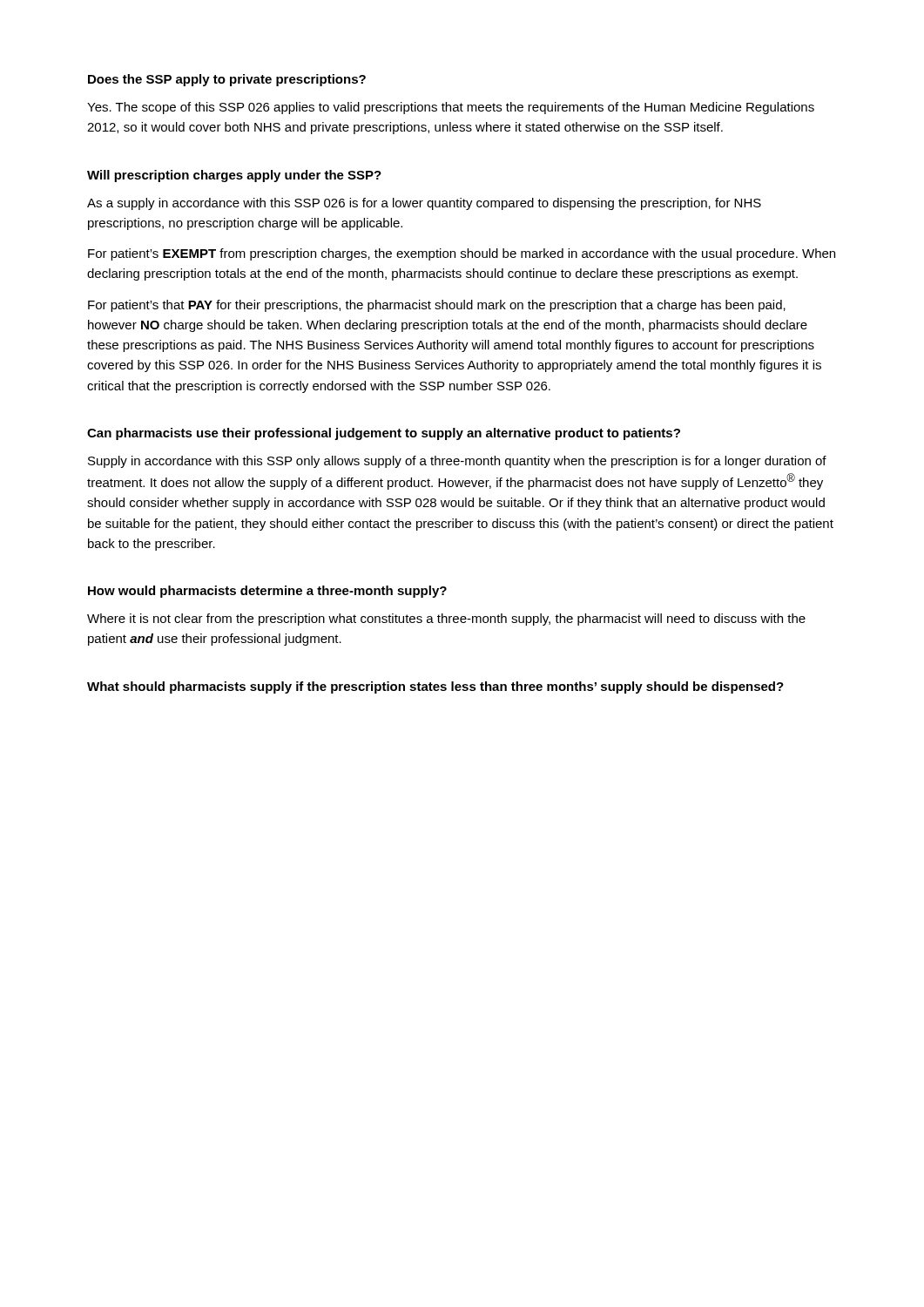Find the section header on this page that starts "Can pharmacists use their professional judgement"
The image size is (924, 1307).
coord(384,432)
